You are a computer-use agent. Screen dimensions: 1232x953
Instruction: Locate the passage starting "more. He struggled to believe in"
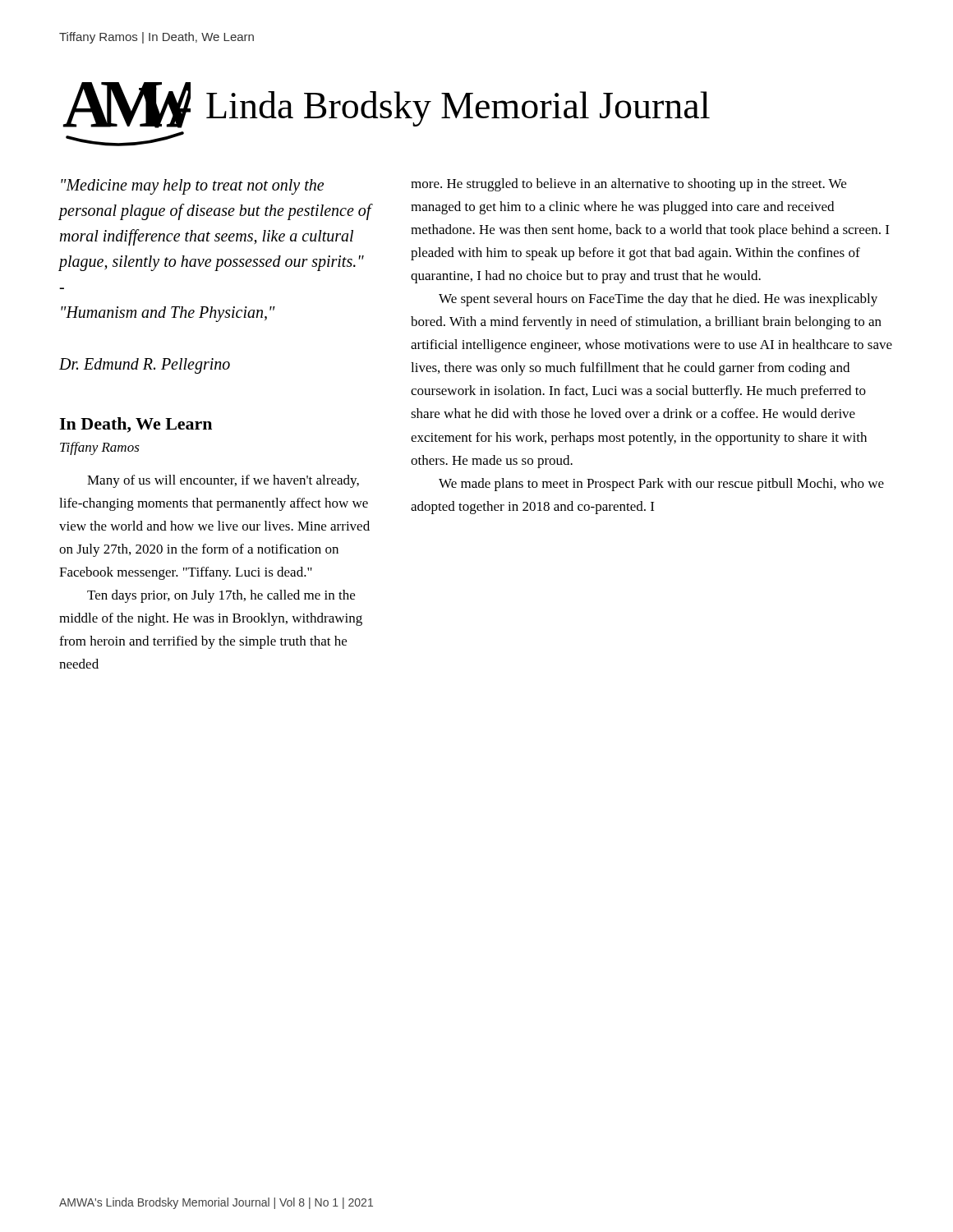click(652, 345)
